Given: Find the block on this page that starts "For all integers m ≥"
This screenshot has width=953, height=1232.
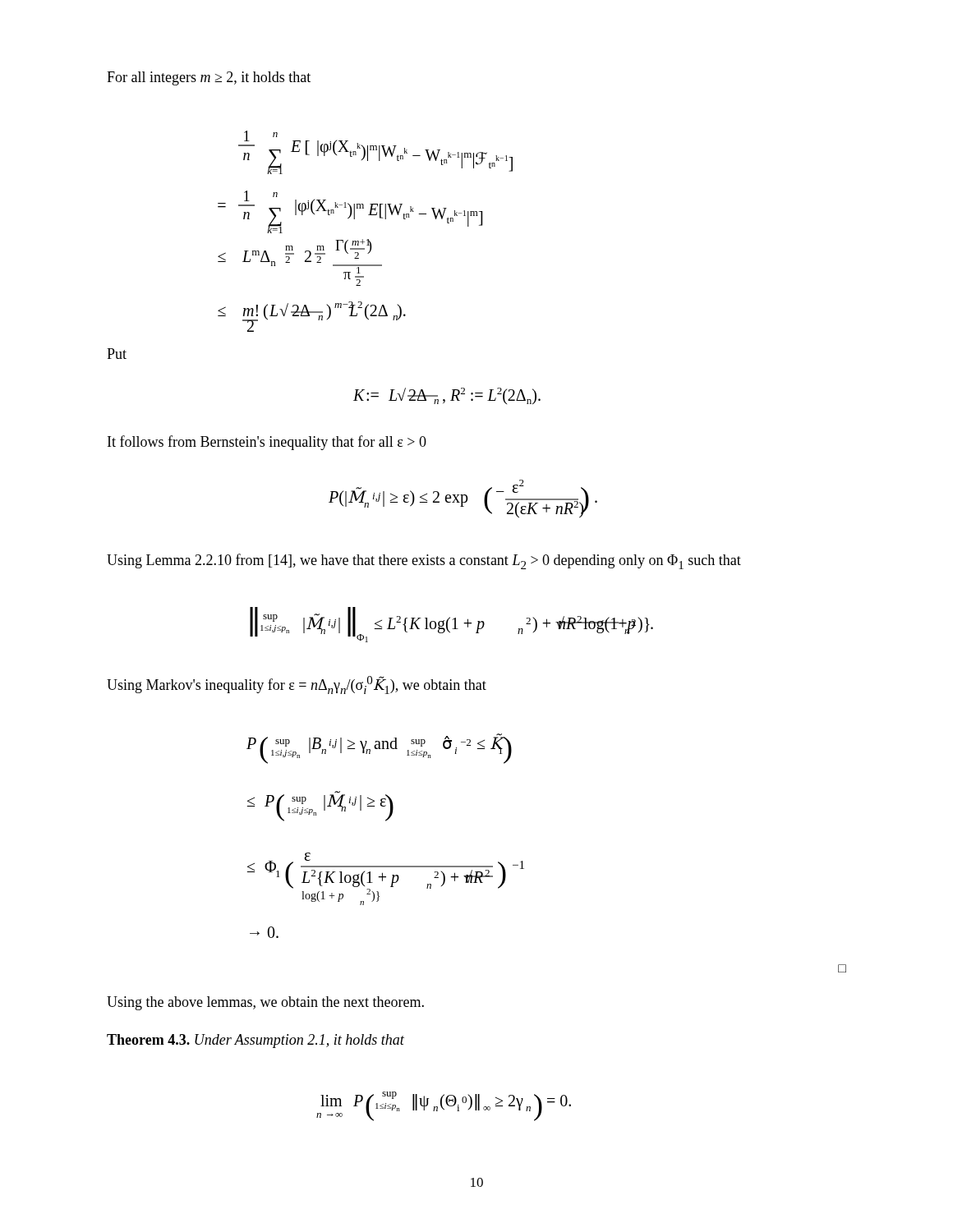Looking at the screenshot, I should (x=209, y=77).
